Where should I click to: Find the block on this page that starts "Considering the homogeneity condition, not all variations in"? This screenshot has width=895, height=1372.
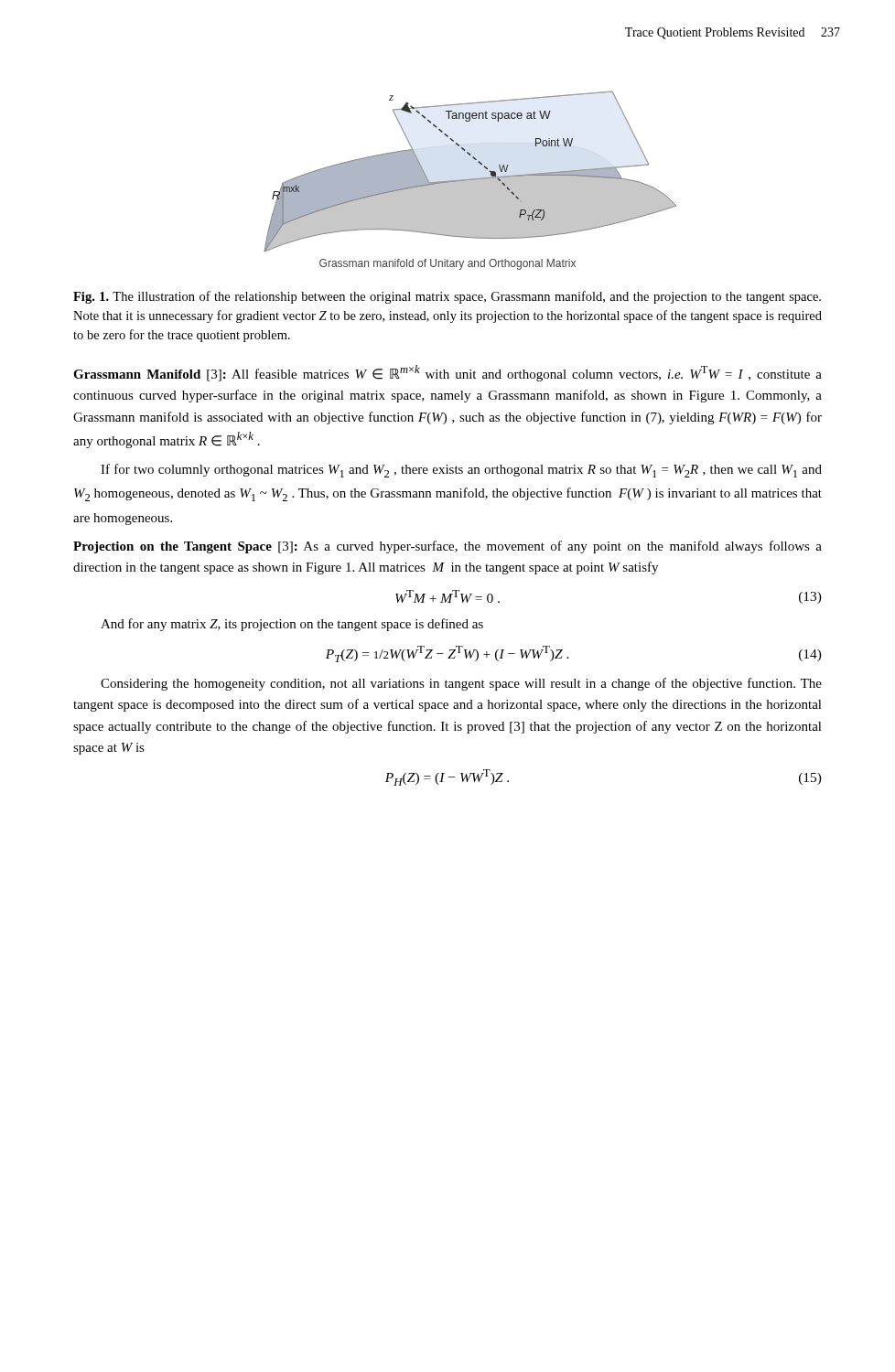[448, 716]
